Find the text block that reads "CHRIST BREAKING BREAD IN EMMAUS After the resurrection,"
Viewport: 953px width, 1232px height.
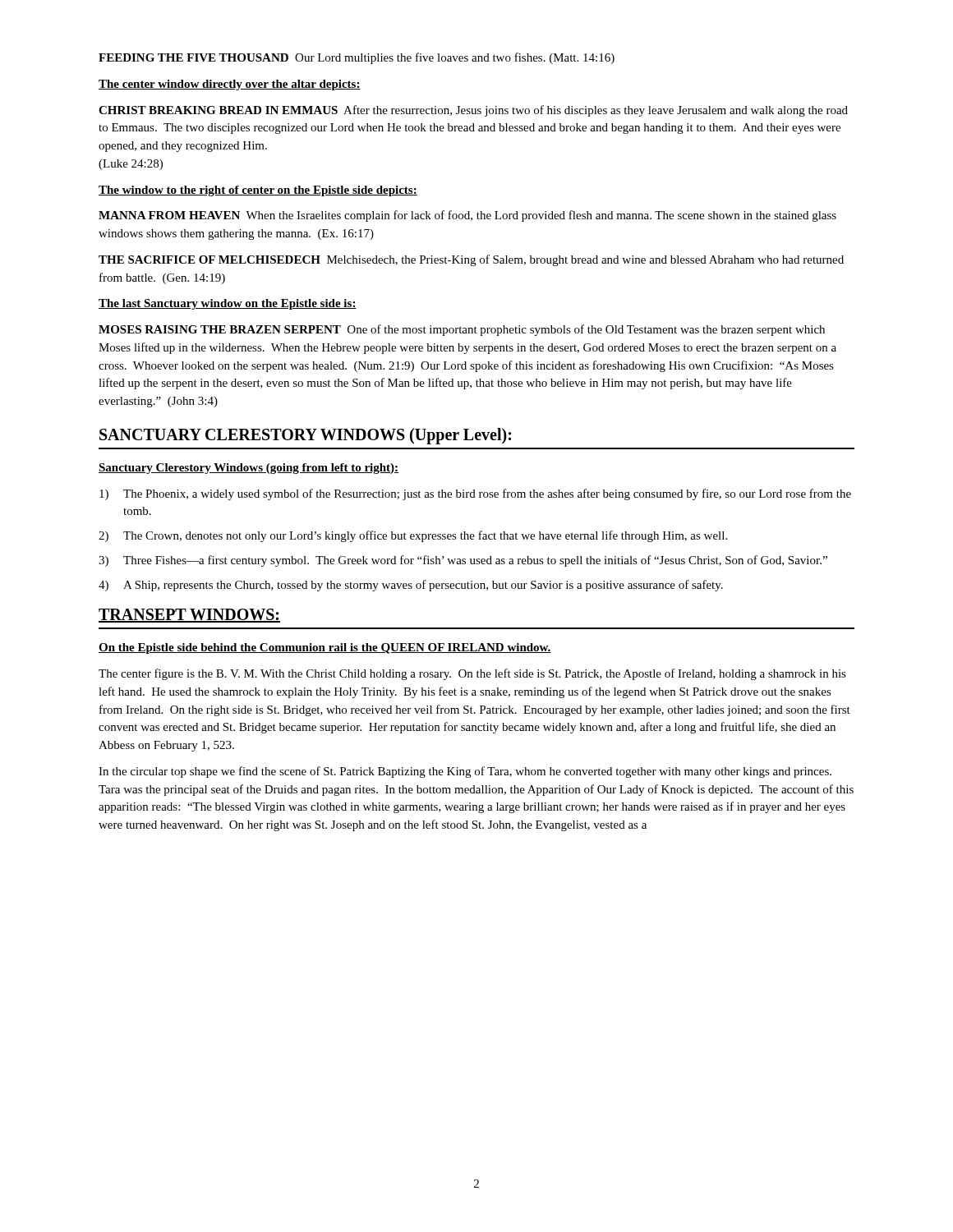click(476, 137)
